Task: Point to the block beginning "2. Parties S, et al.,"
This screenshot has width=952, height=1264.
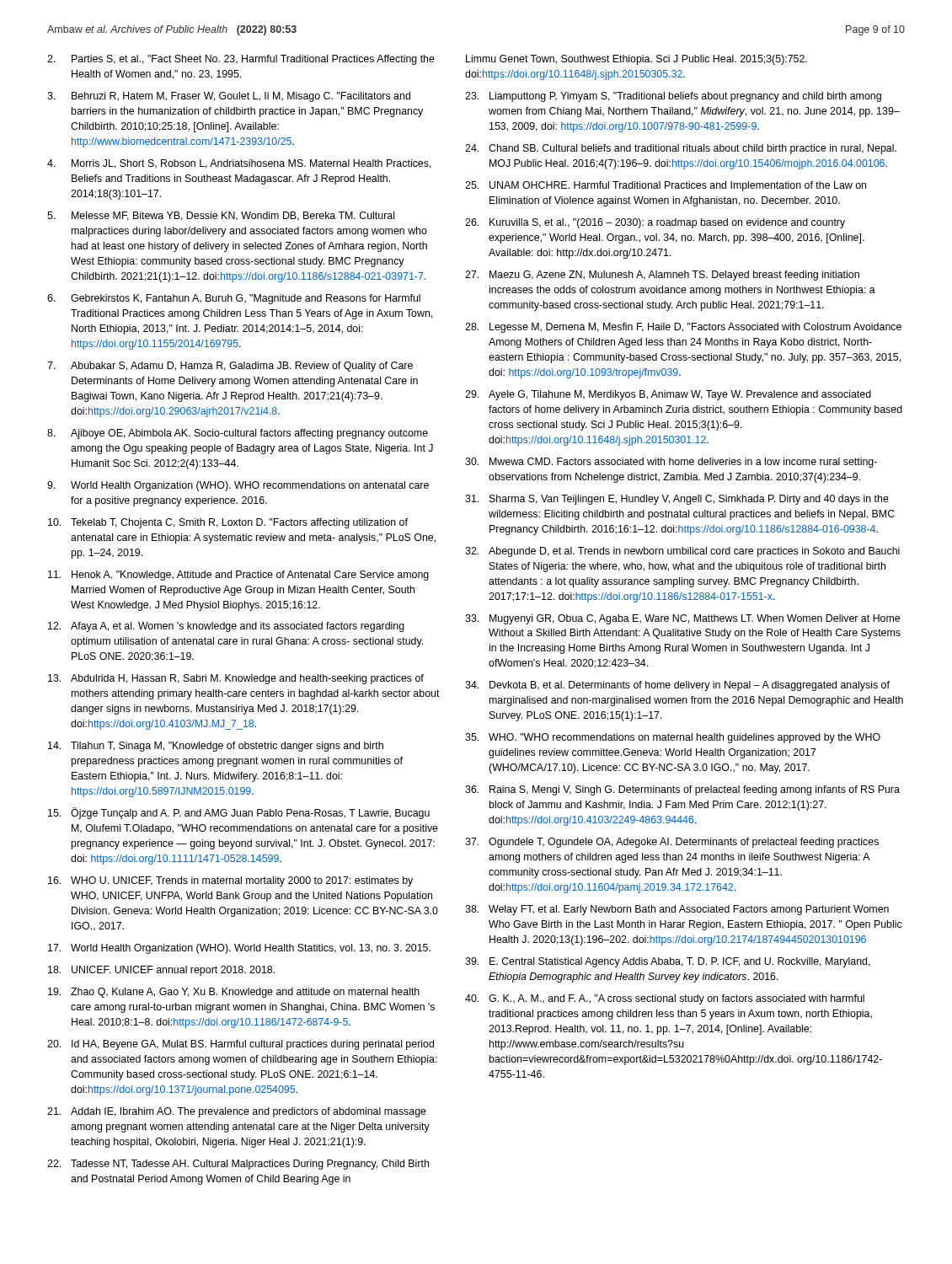Action: click(244, 67)
